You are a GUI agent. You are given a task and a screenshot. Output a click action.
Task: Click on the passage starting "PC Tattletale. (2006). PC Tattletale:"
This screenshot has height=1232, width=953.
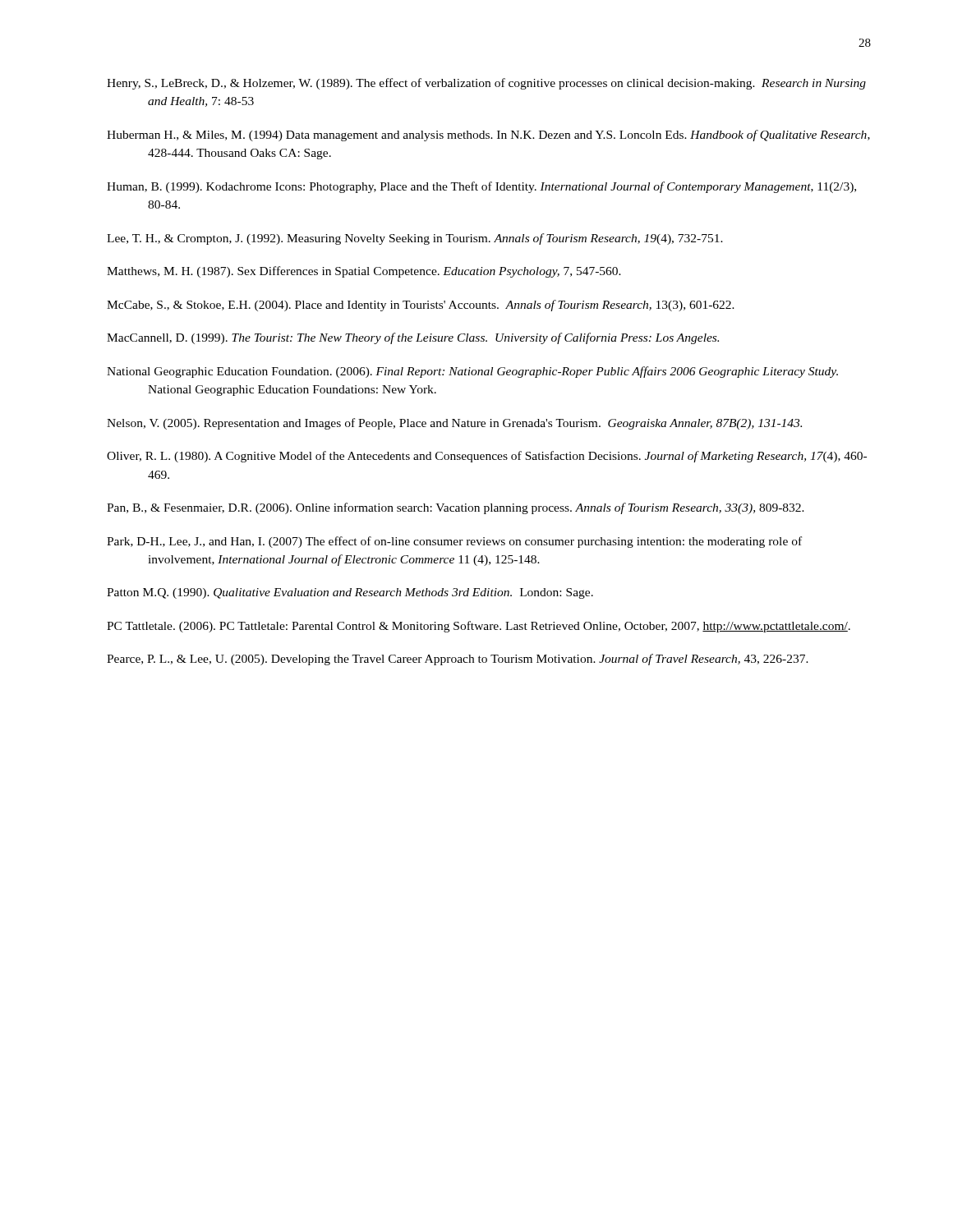(x=479, y=625)
